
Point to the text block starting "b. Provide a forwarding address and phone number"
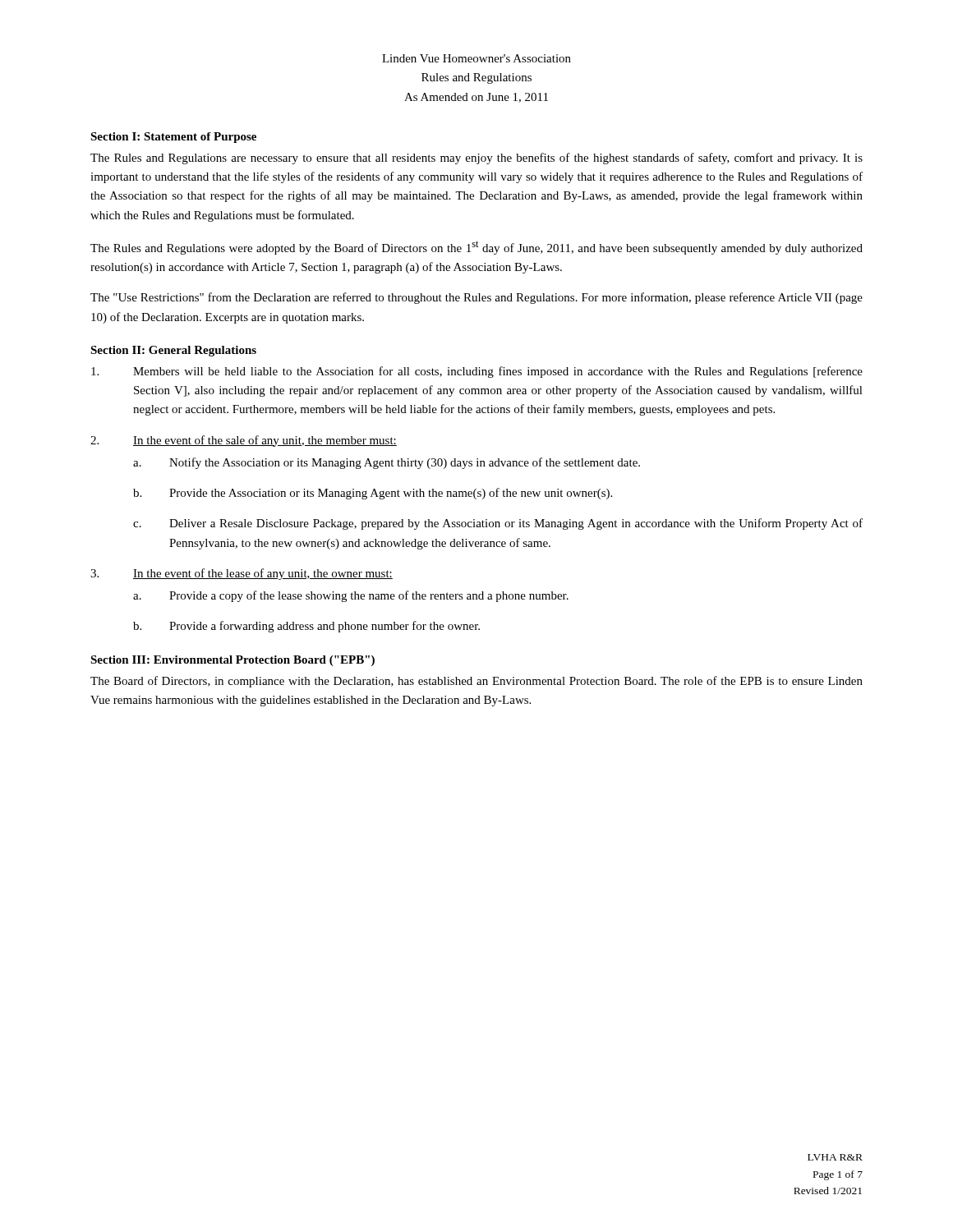pos(306,627)
